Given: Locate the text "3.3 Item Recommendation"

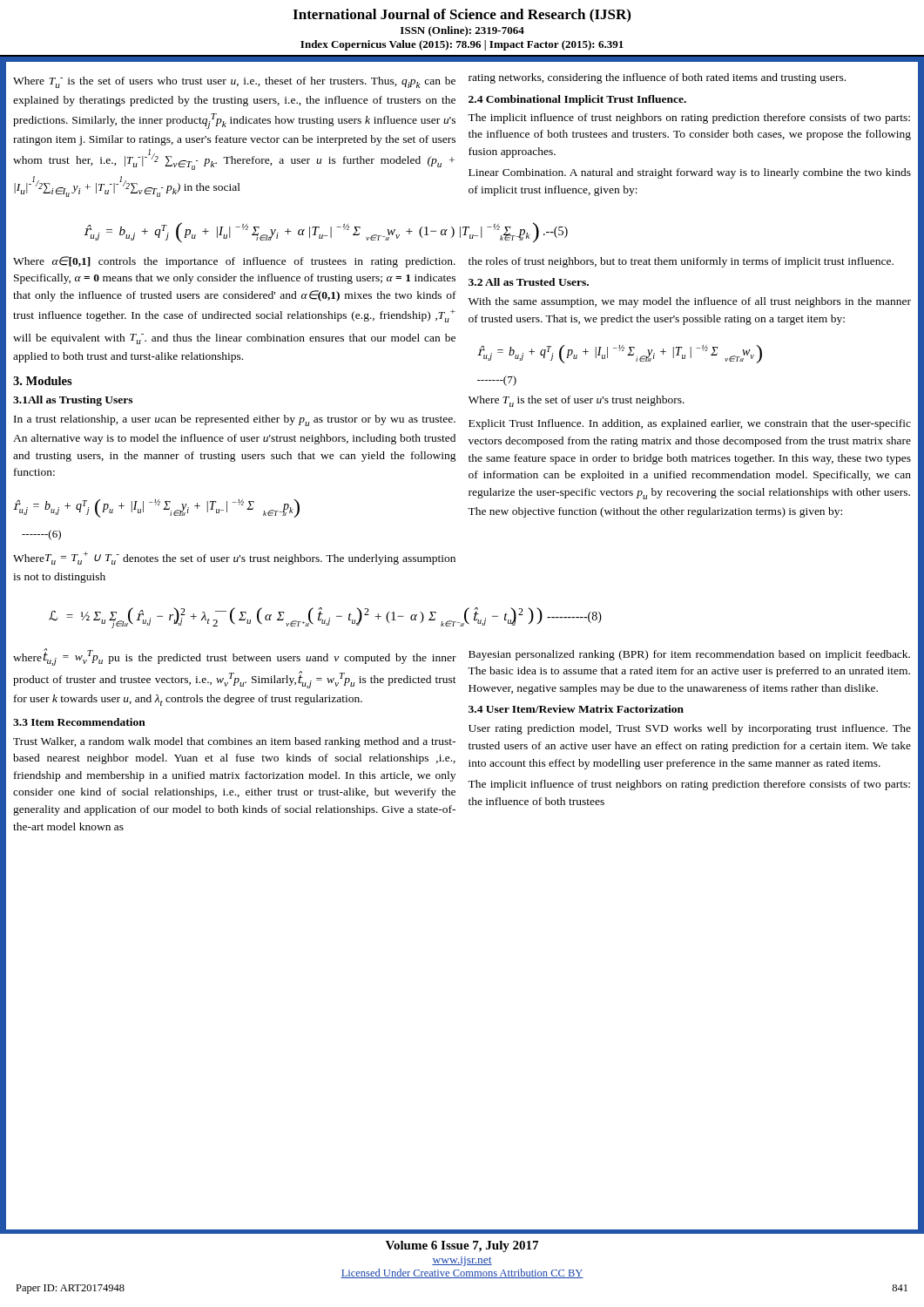Looking at the screenshot, I should (x=79, y=722).
